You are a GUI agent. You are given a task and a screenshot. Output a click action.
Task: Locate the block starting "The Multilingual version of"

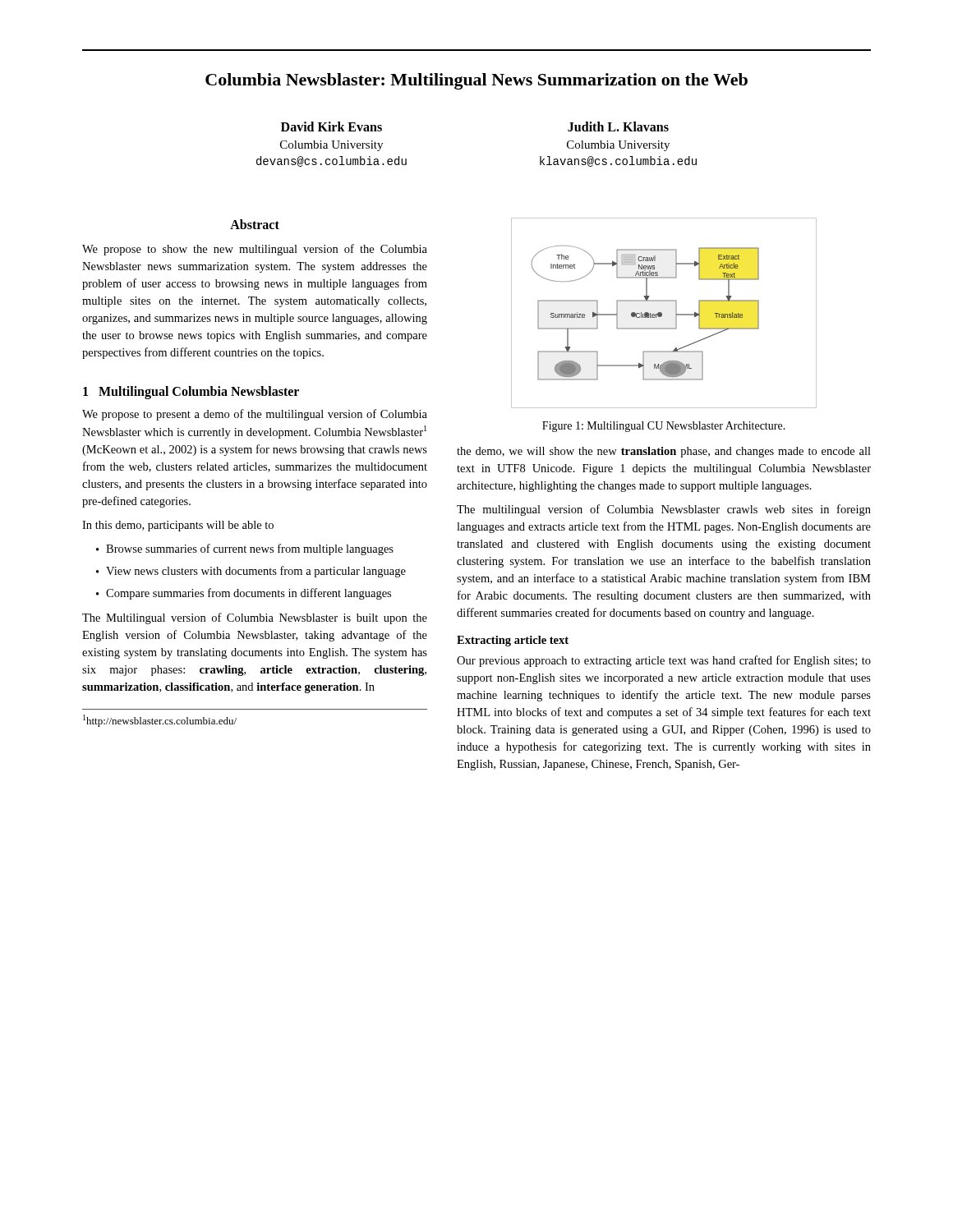255,652
